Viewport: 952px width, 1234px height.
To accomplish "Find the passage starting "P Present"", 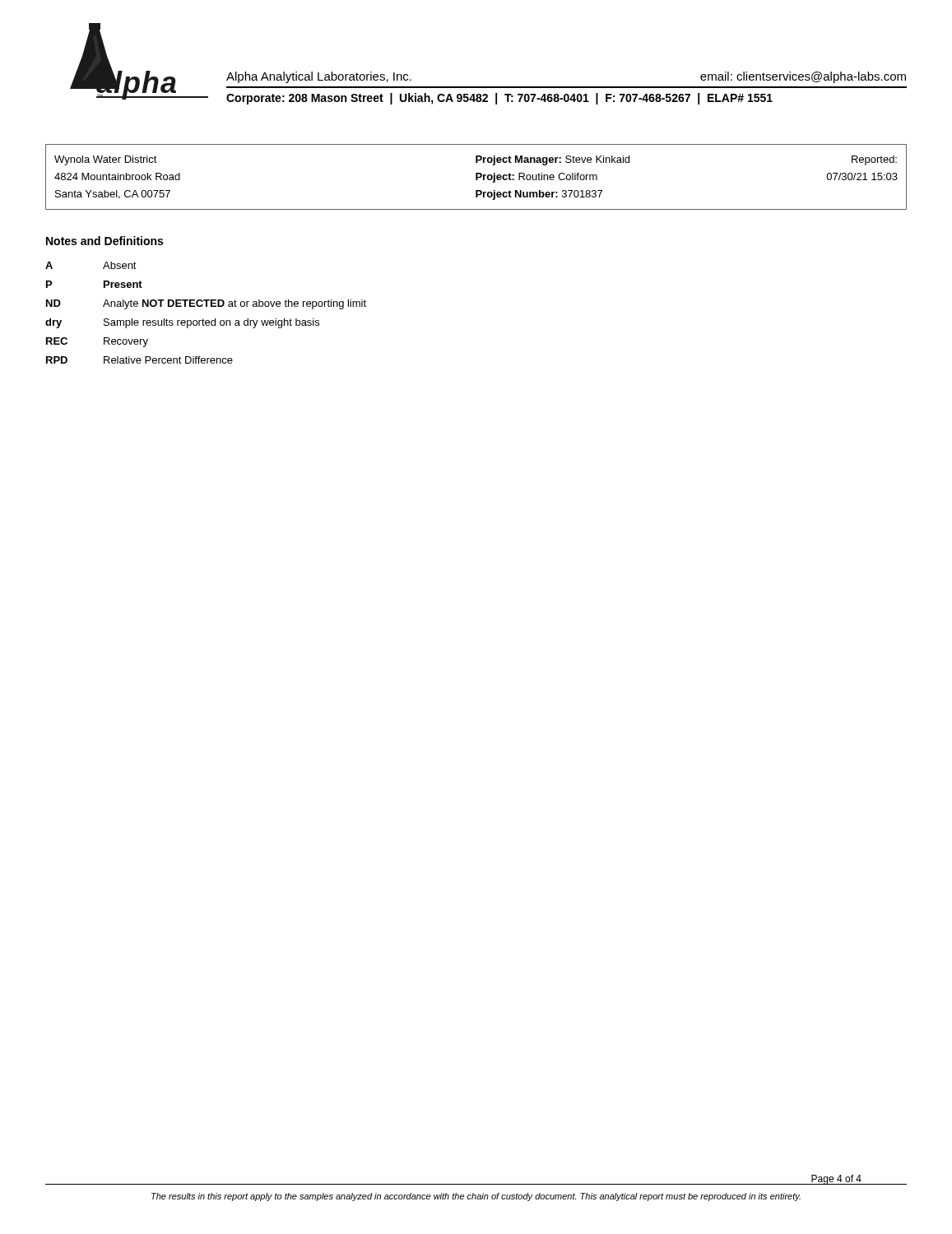I will point(50,284).
